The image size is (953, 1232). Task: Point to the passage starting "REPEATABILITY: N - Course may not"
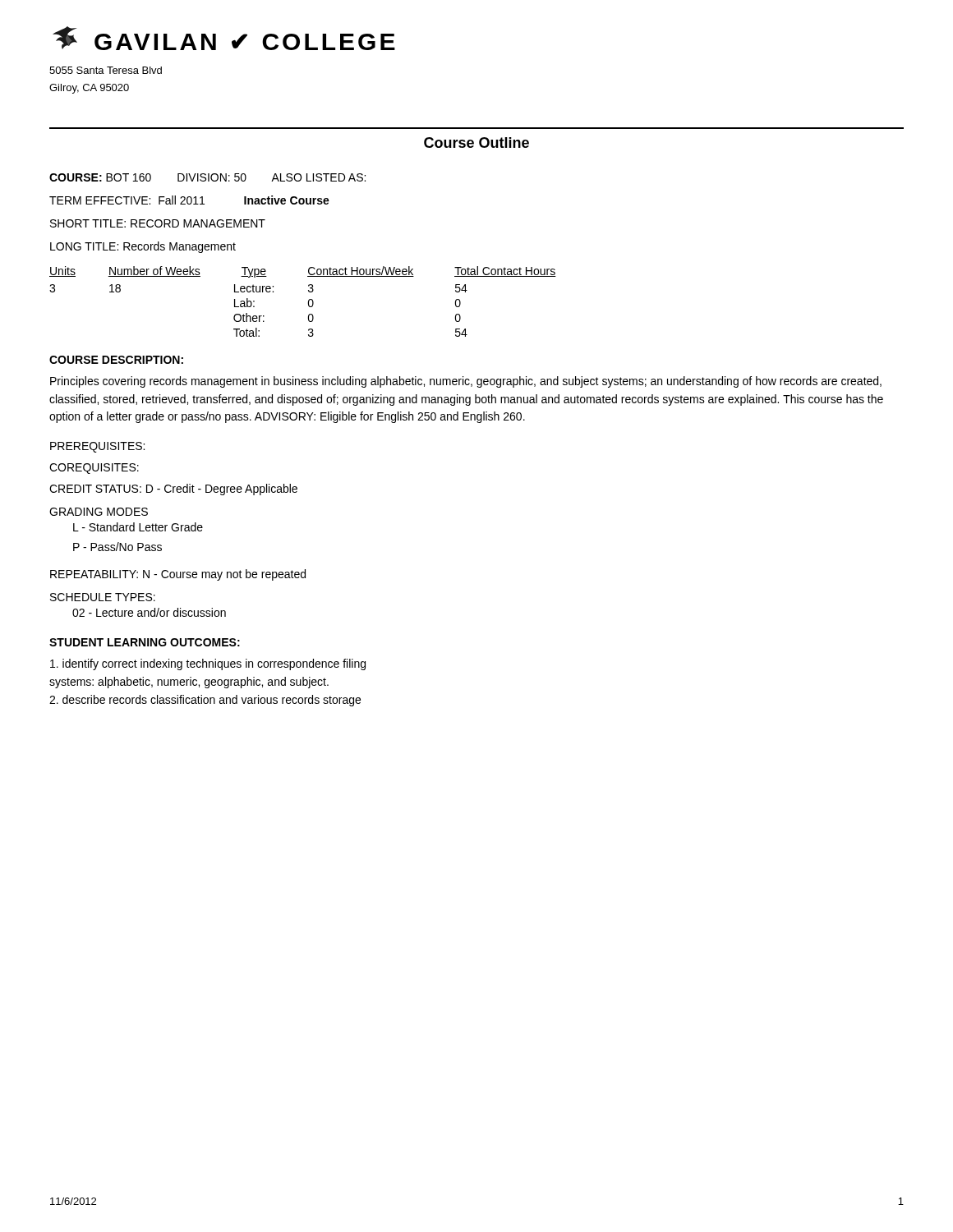[x=178, y=574]
